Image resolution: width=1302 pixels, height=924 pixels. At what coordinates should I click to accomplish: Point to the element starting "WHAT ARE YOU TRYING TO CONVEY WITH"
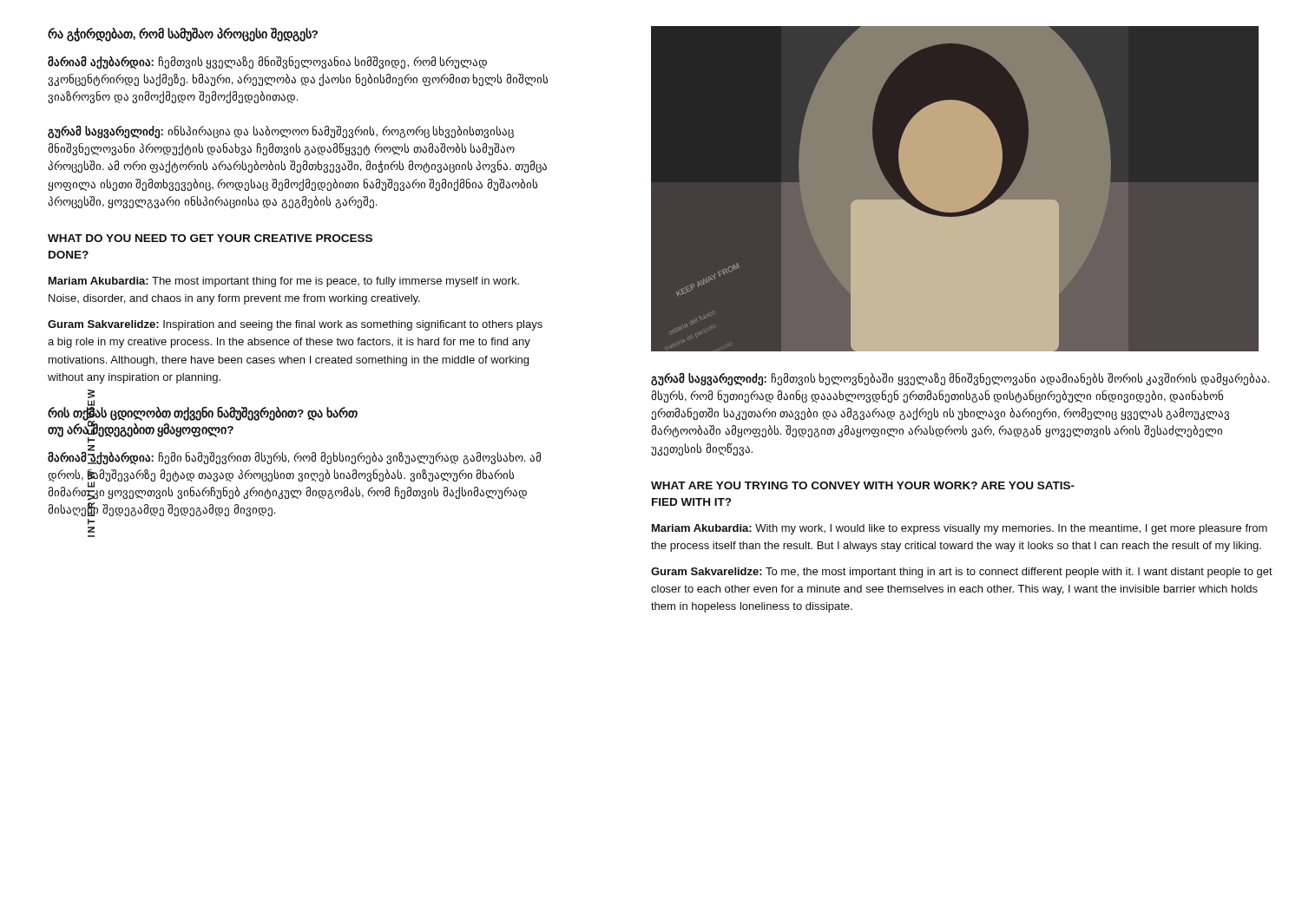point(863,494)
